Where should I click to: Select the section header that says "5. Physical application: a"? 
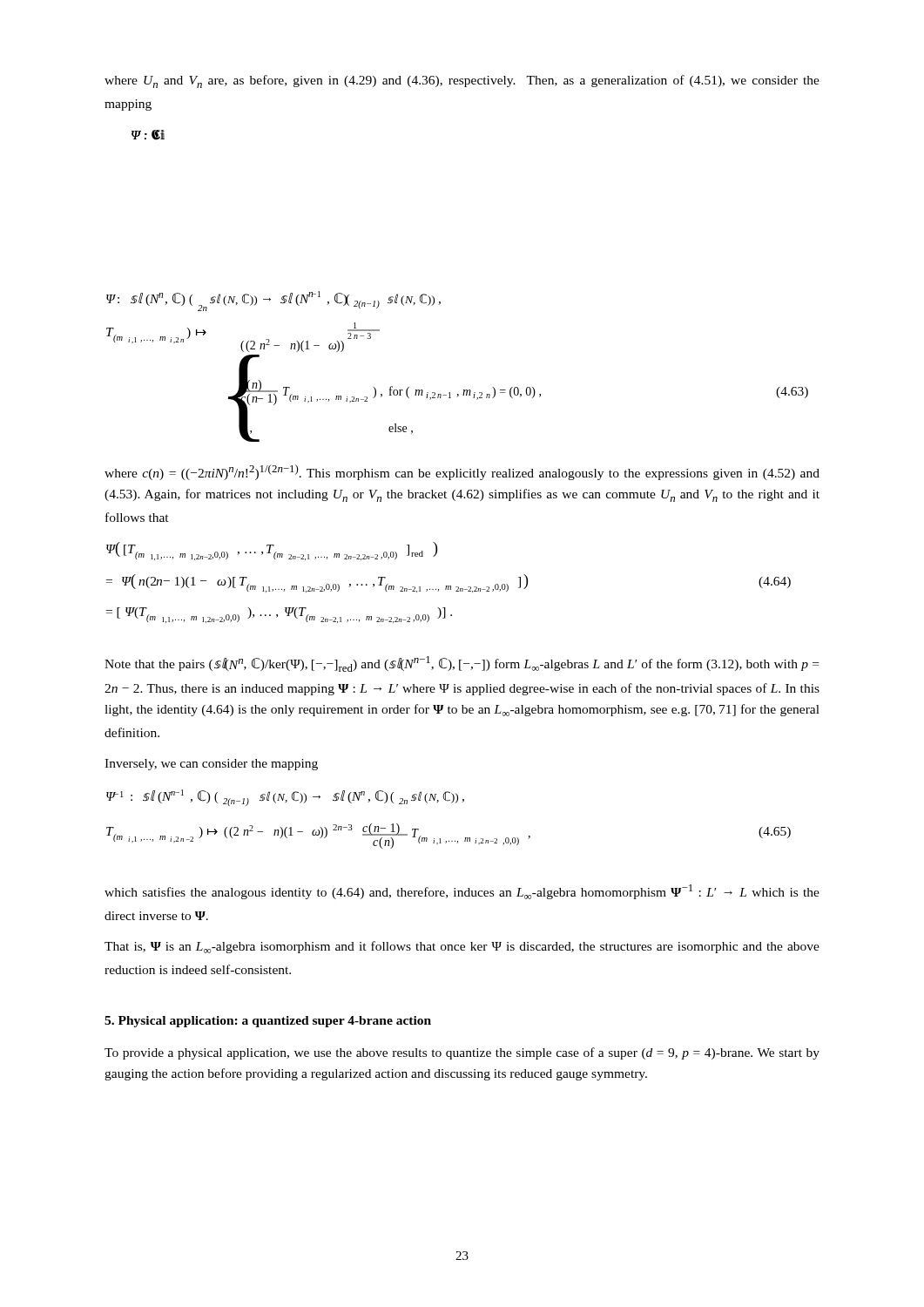click(x=268, y=1022)
